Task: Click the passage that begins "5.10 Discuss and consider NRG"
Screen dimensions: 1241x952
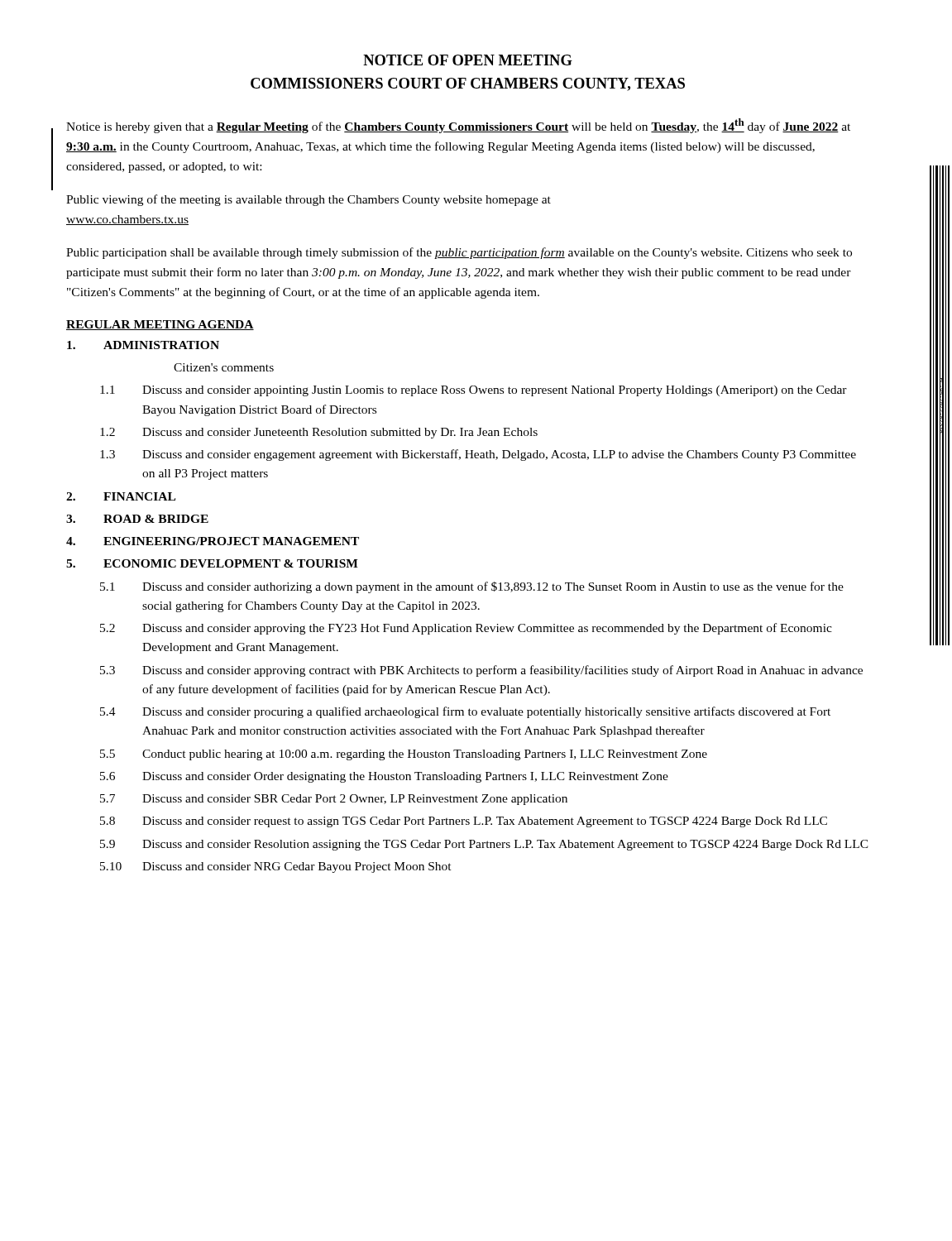Action: [x=276, y=867]
